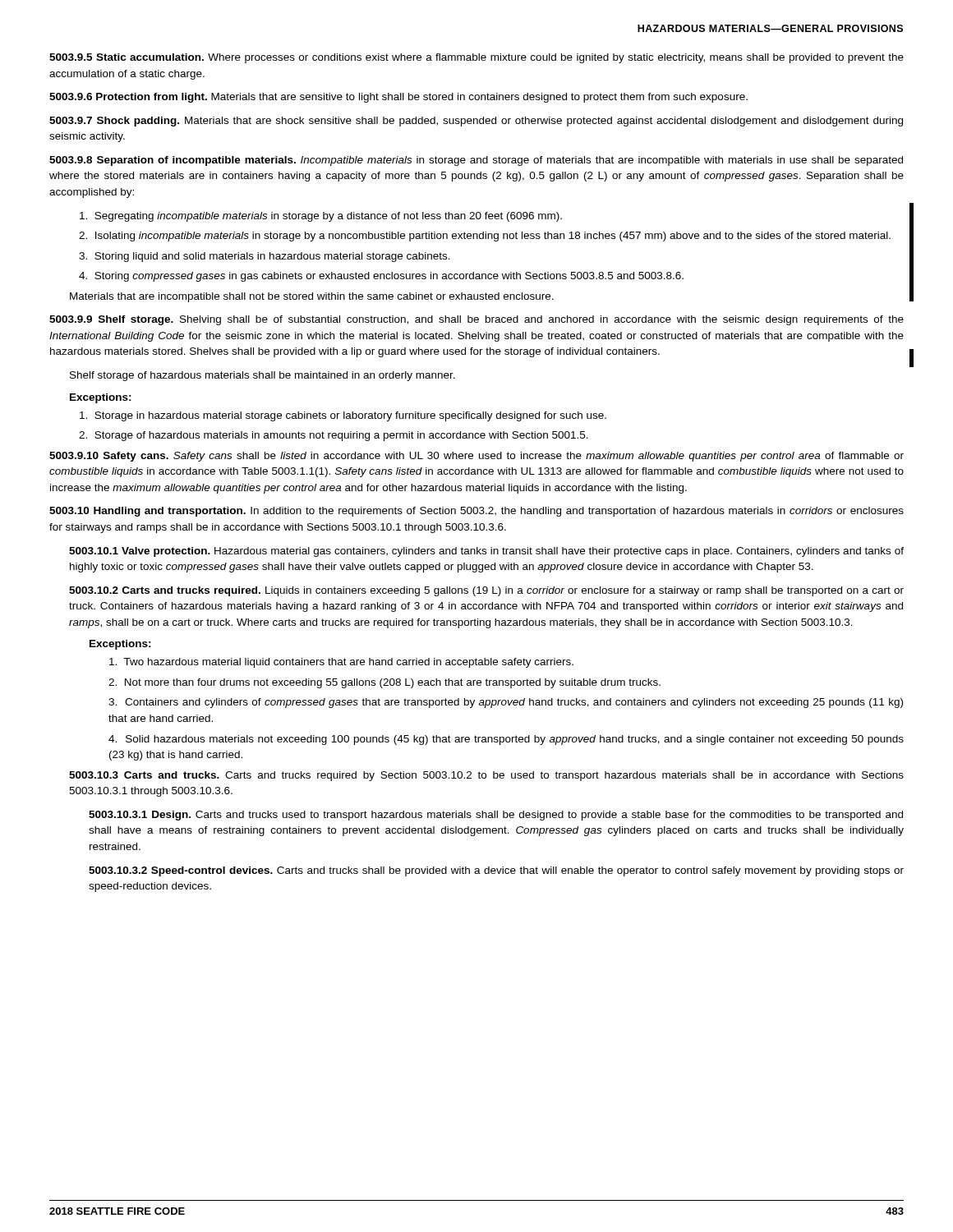Find the block starting "4. Solid hazardous materials not exceeding 100 pounds"

click(506, 746)
